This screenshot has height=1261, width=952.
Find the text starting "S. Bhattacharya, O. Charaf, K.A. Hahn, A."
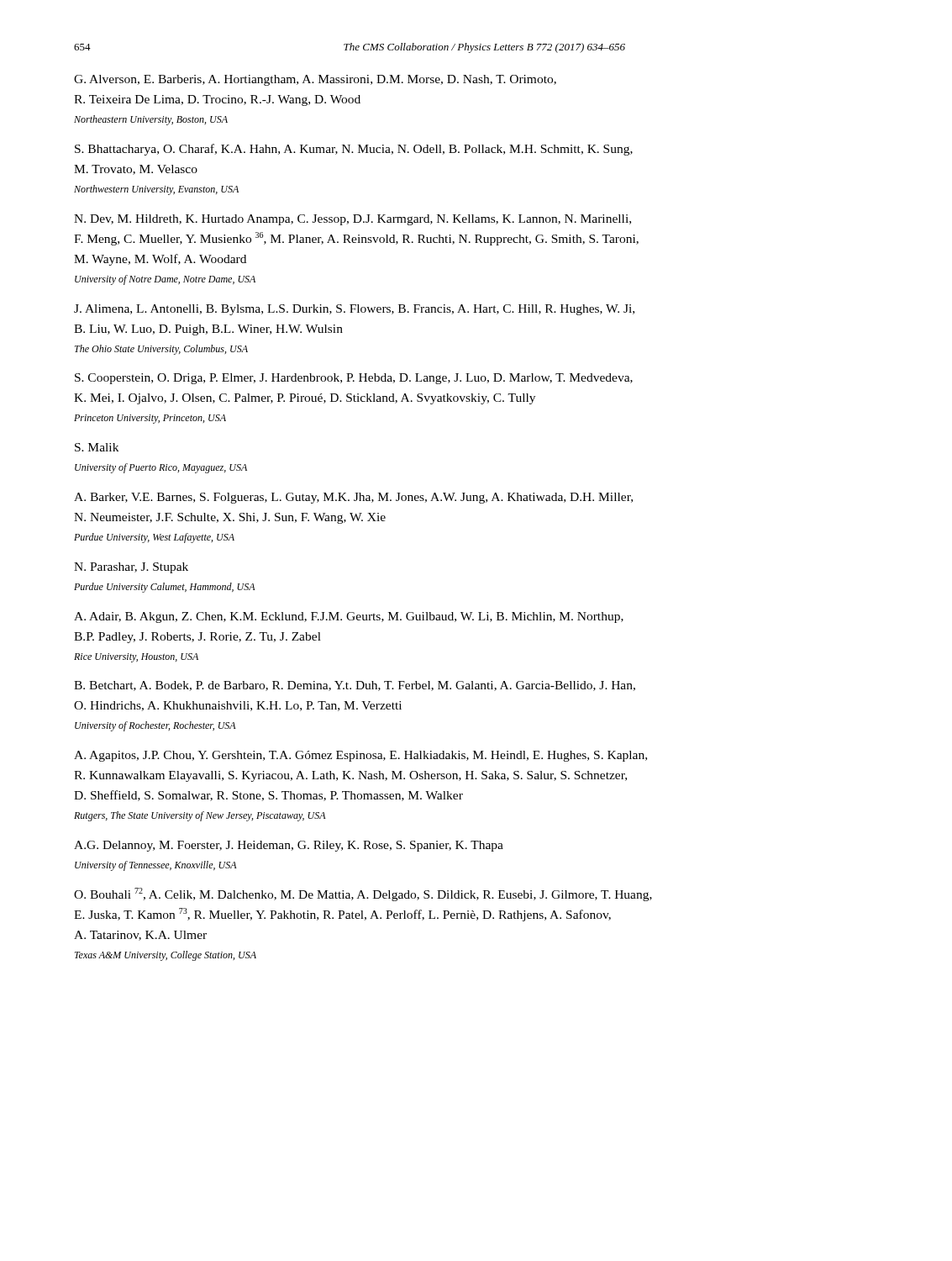click(x=476, y=159)
